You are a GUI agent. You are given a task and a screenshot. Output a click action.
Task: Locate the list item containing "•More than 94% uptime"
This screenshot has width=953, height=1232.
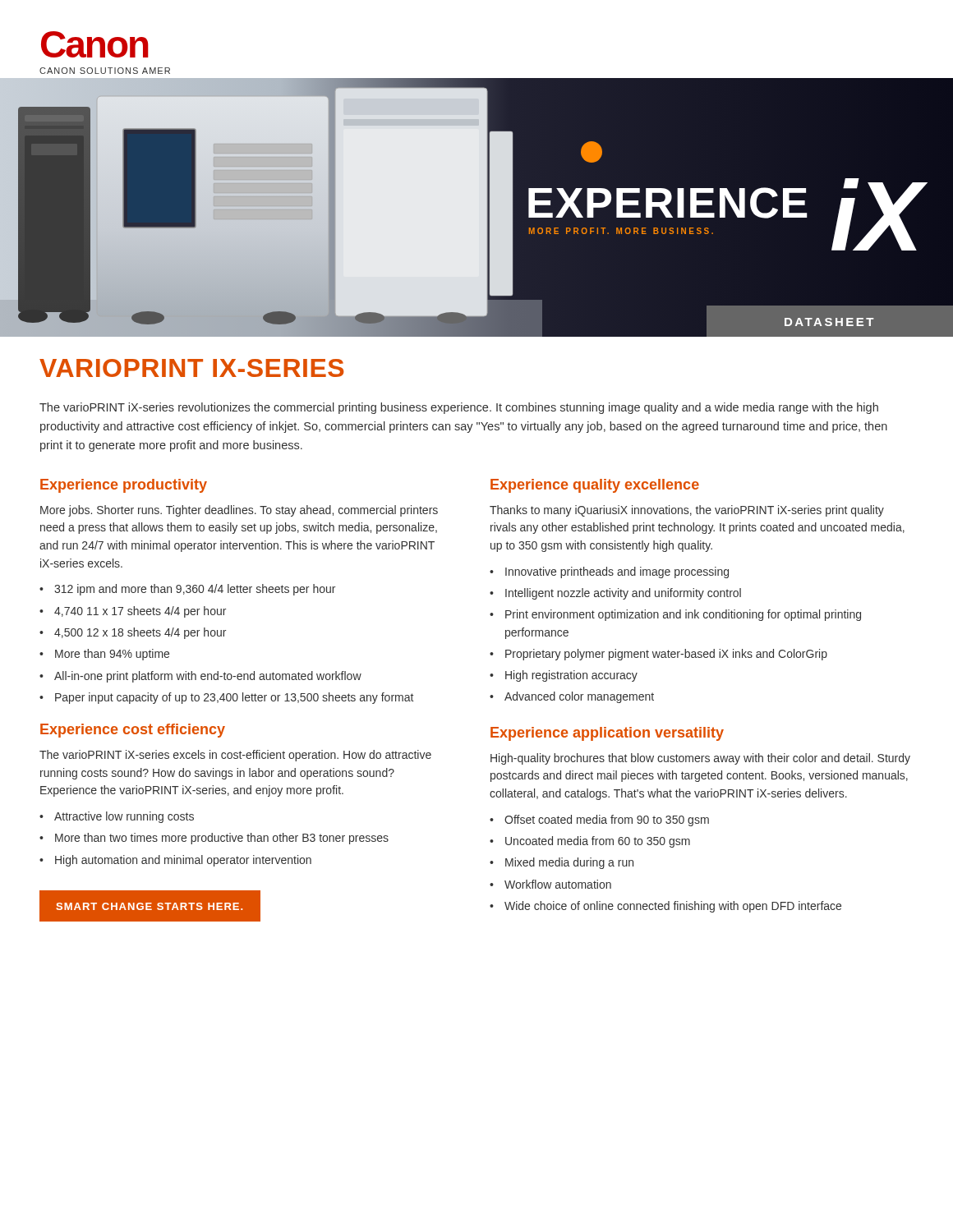[x=105, y=655]
